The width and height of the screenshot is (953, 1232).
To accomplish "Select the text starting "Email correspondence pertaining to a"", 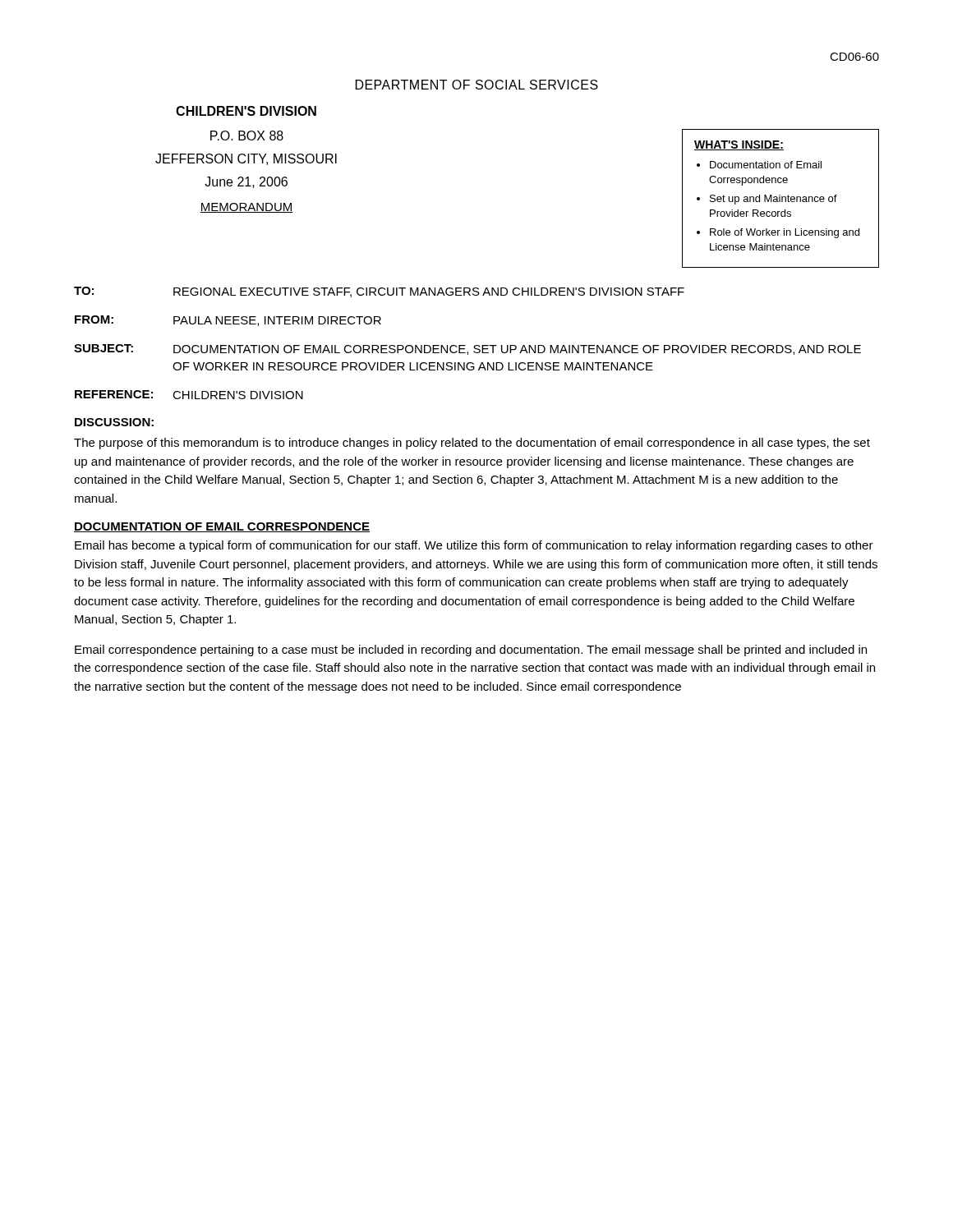I will coord(475,668).
